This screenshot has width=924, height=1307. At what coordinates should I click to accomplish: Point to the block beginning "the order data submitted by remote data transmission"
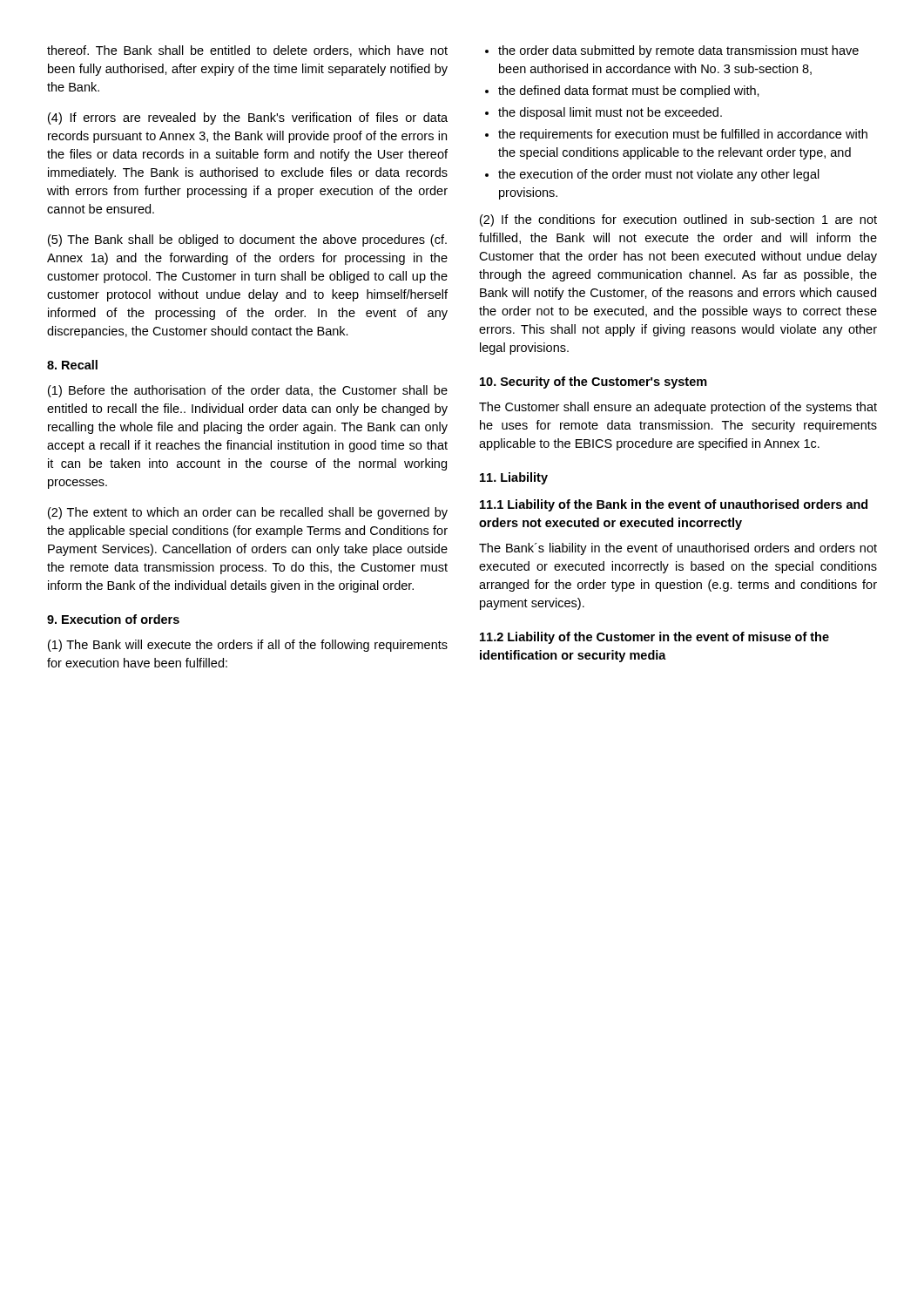point(679,60)
